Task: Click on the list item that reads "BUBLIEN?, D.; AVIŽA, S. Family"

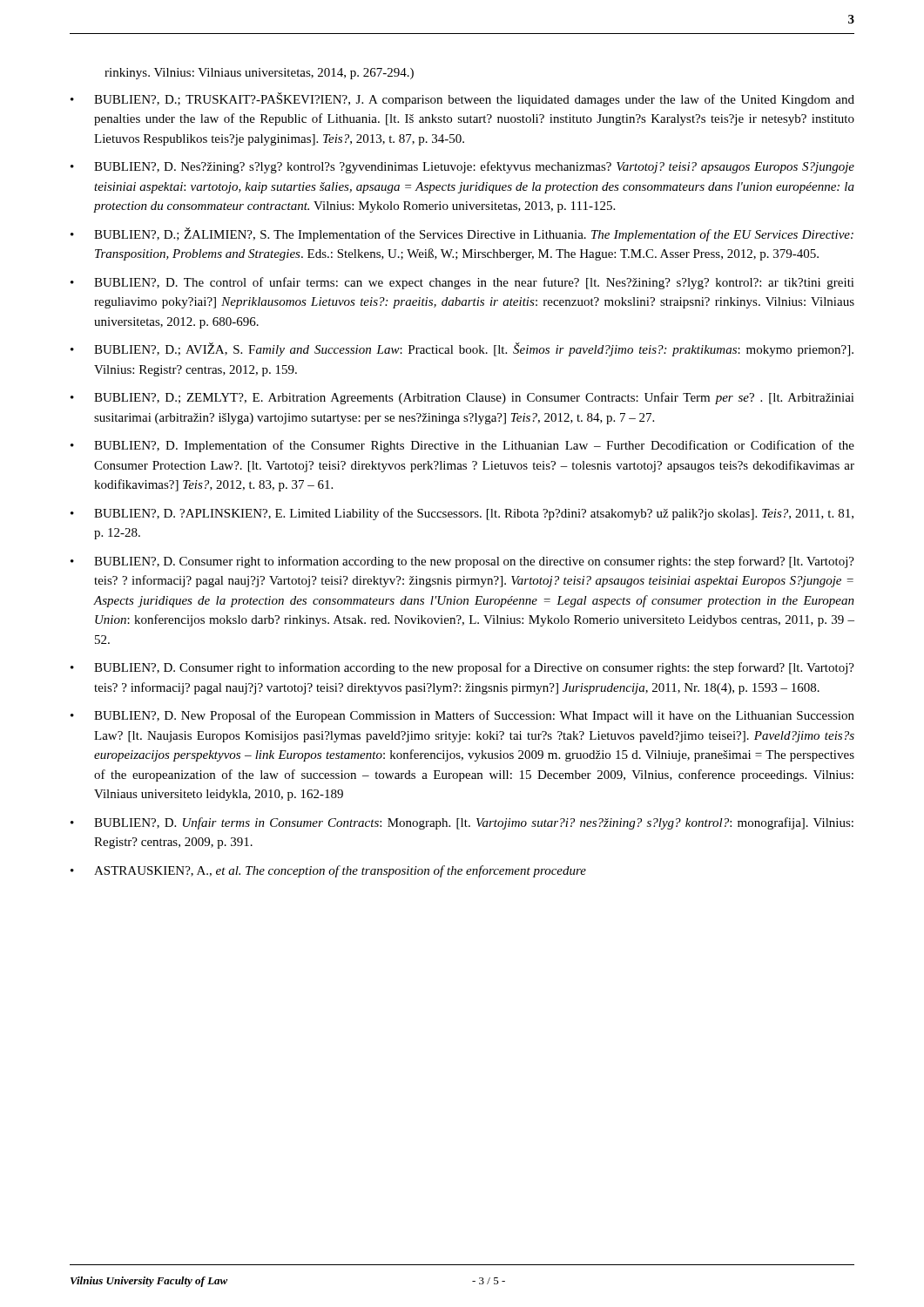Action: click(x=474, y=359)
